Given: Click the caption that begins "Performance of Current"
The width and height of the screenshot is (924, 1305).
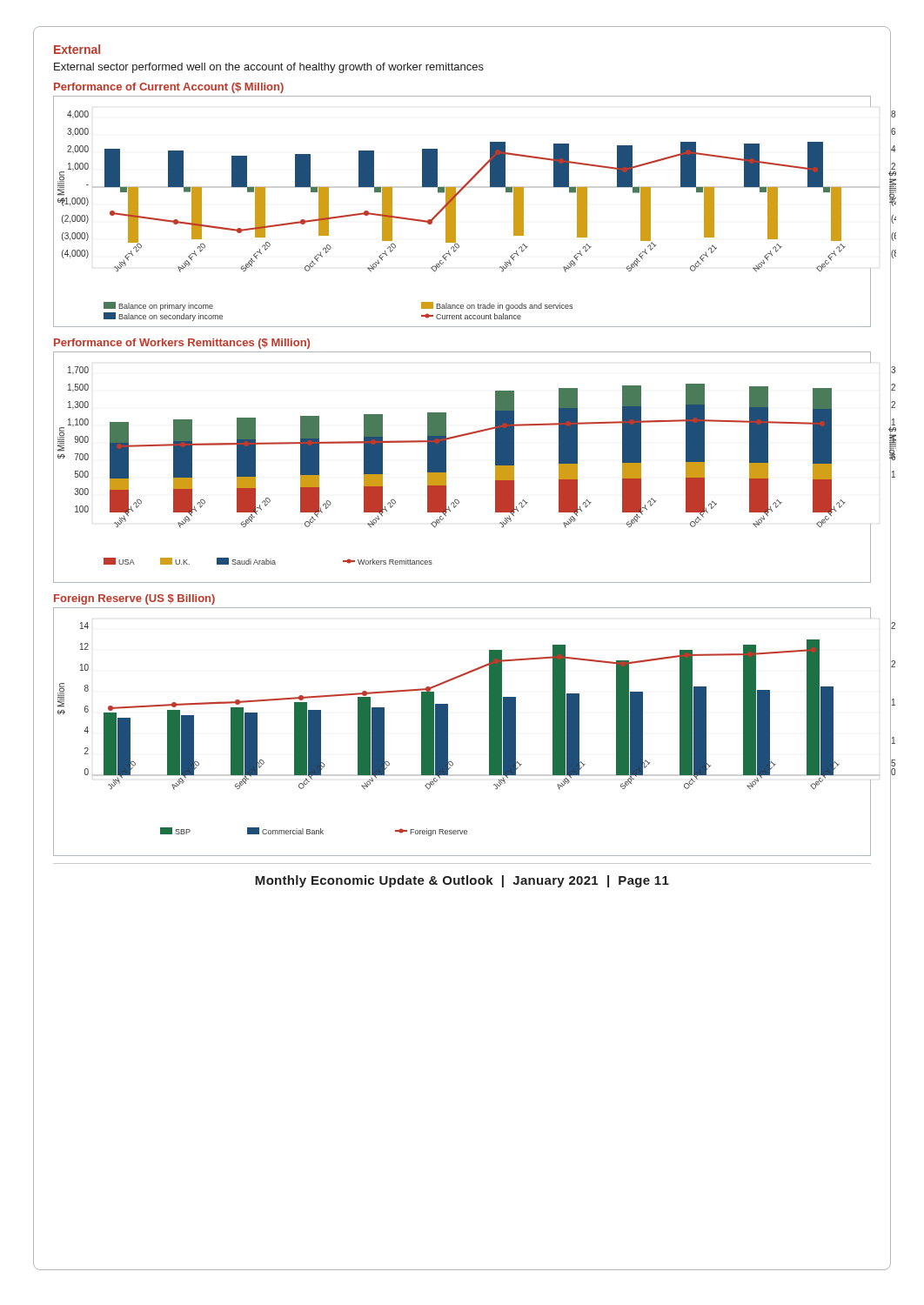Looking at the screenshot, I should tap(168, 87).
